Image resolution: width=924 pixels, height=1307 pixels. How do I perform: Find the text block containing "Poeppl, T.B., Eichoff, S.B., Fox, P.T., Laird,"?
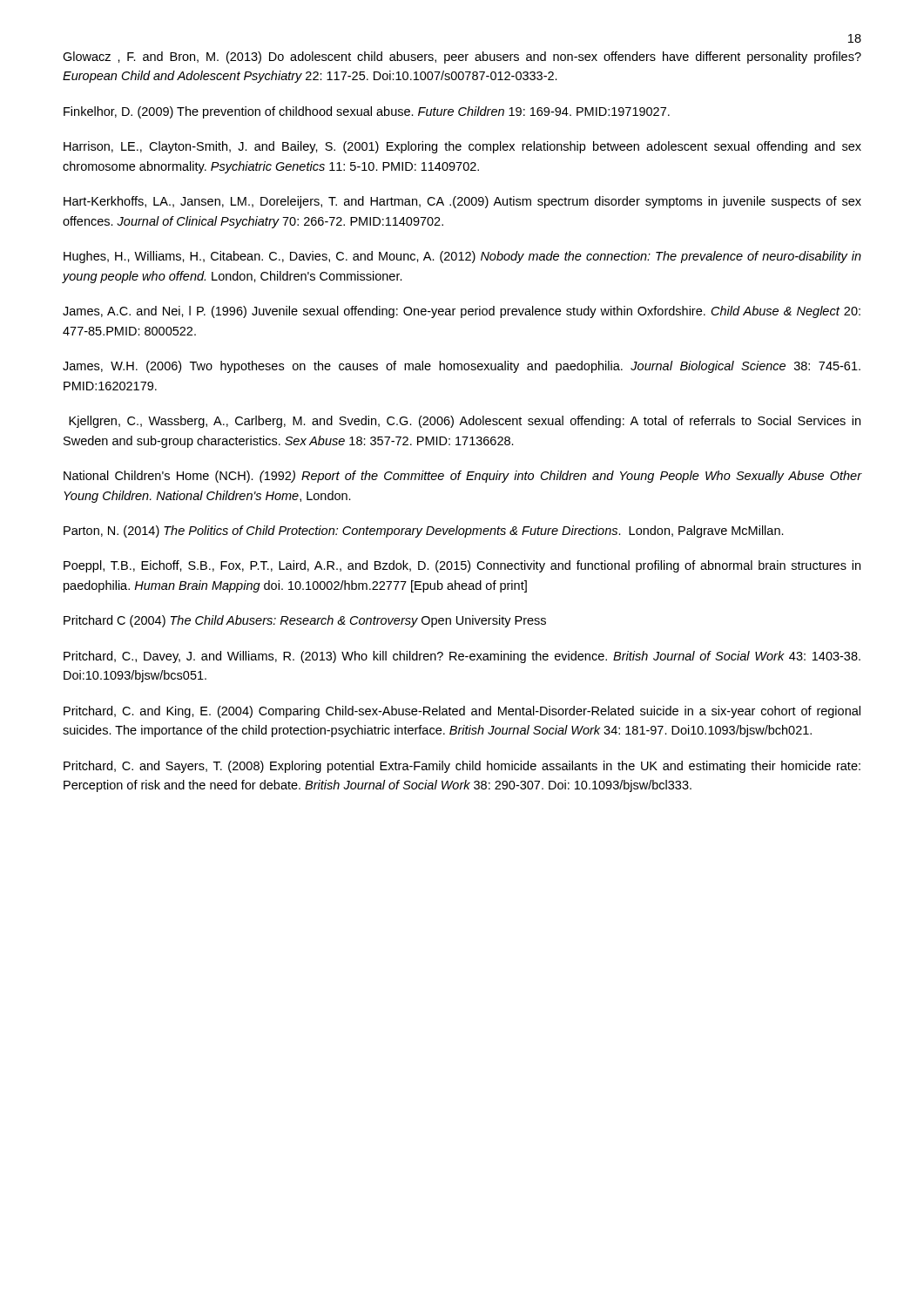click(462, 576)
